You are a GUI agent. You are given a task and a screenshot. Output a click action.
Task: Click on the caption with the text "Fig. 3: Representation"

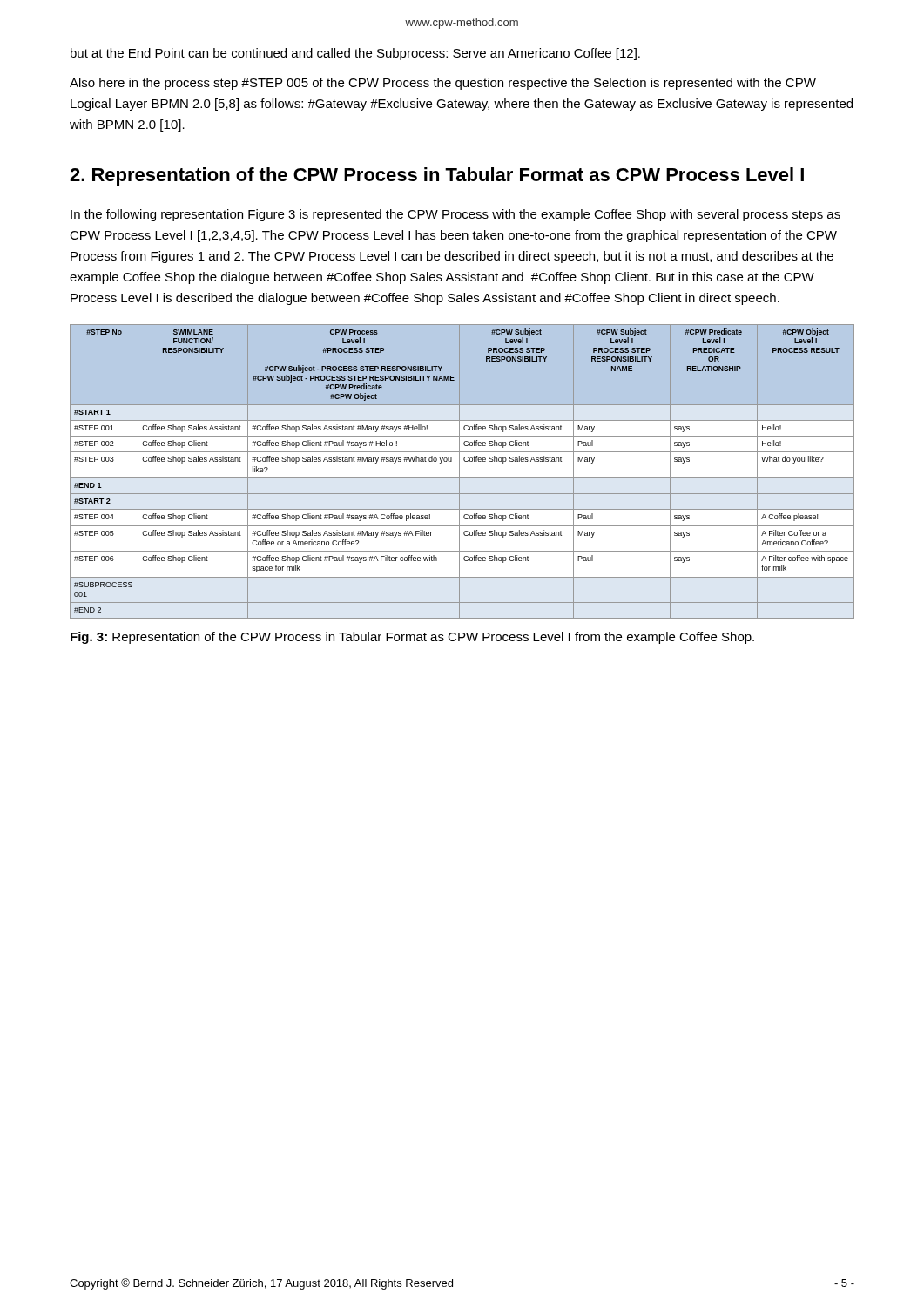click(412, 637)
